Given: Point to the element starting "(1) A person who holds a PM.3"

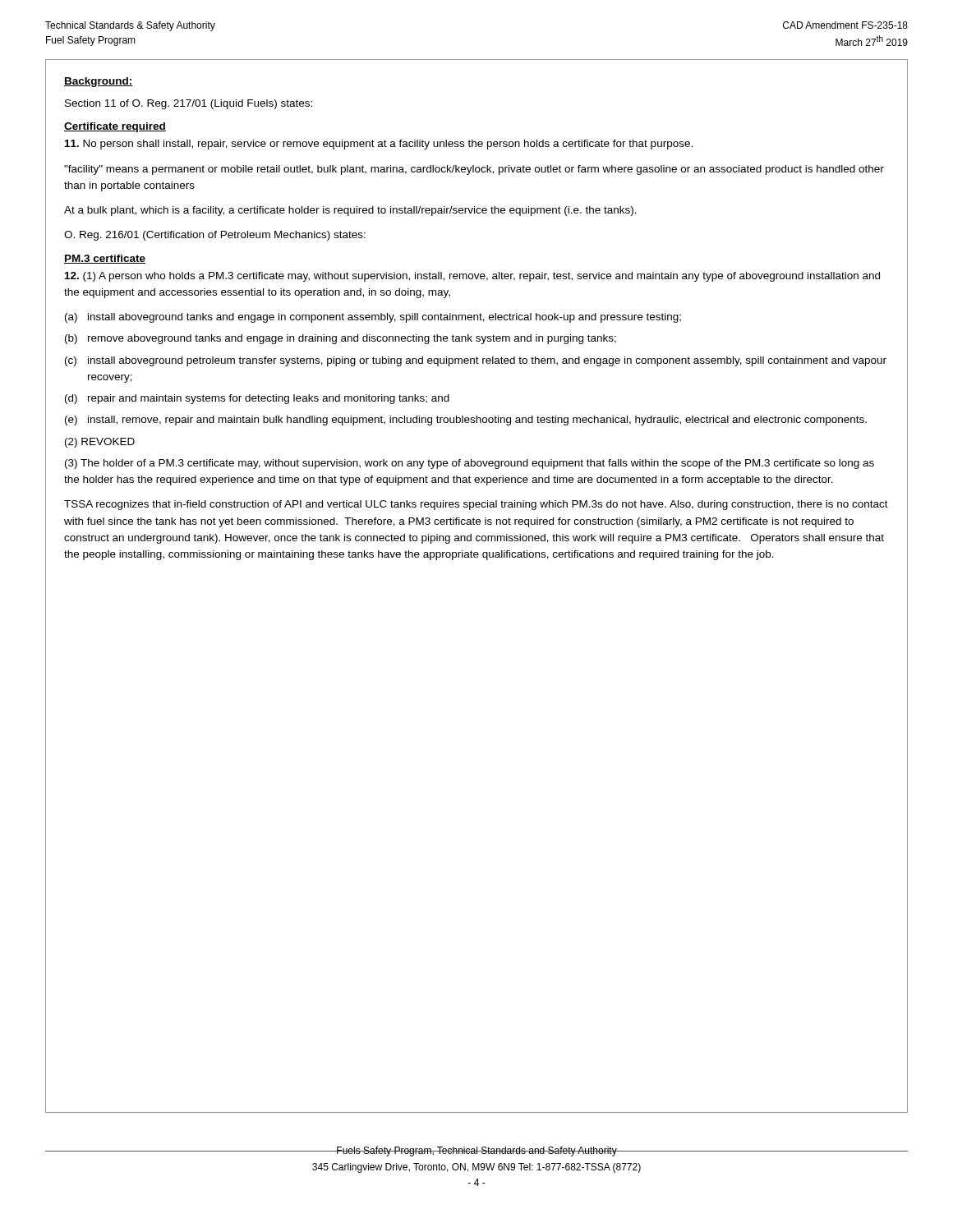Looking at the screenshot, I should coord(472,283).
